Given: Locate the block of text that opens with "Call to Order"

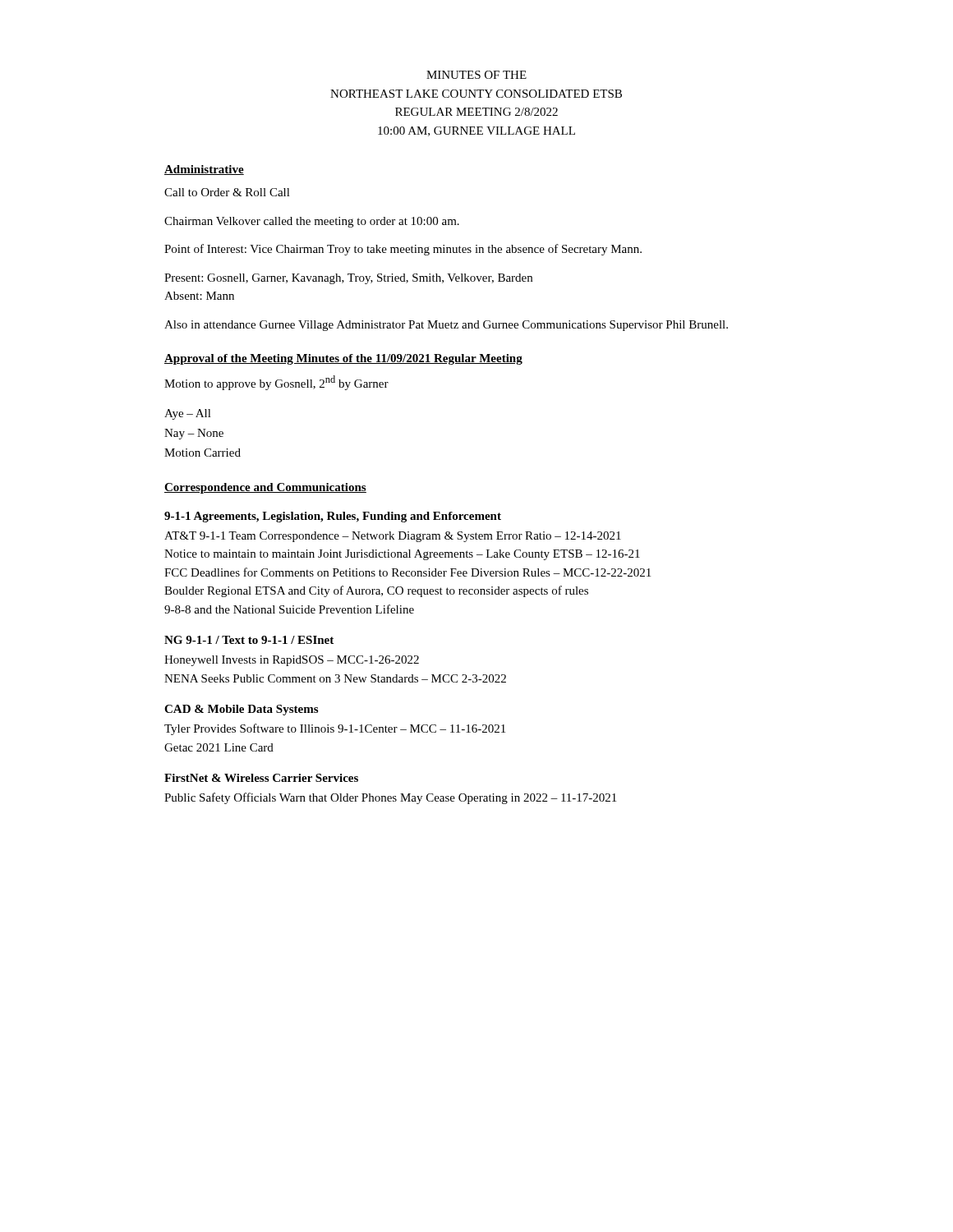Looking at the screenshot, I should tap(227, 192).
